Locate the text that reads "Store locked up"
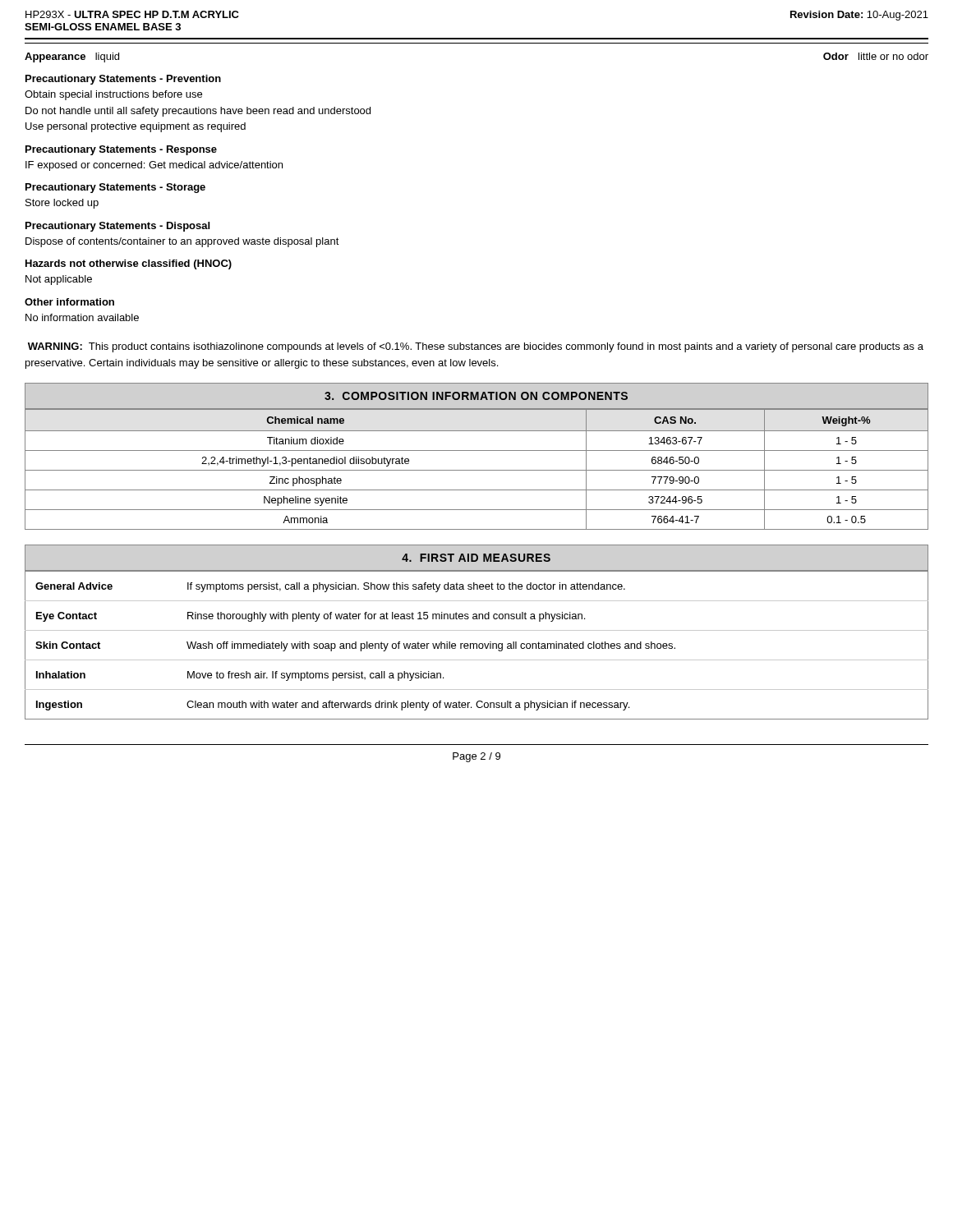The image size is (953, 1232). (62, 202)
